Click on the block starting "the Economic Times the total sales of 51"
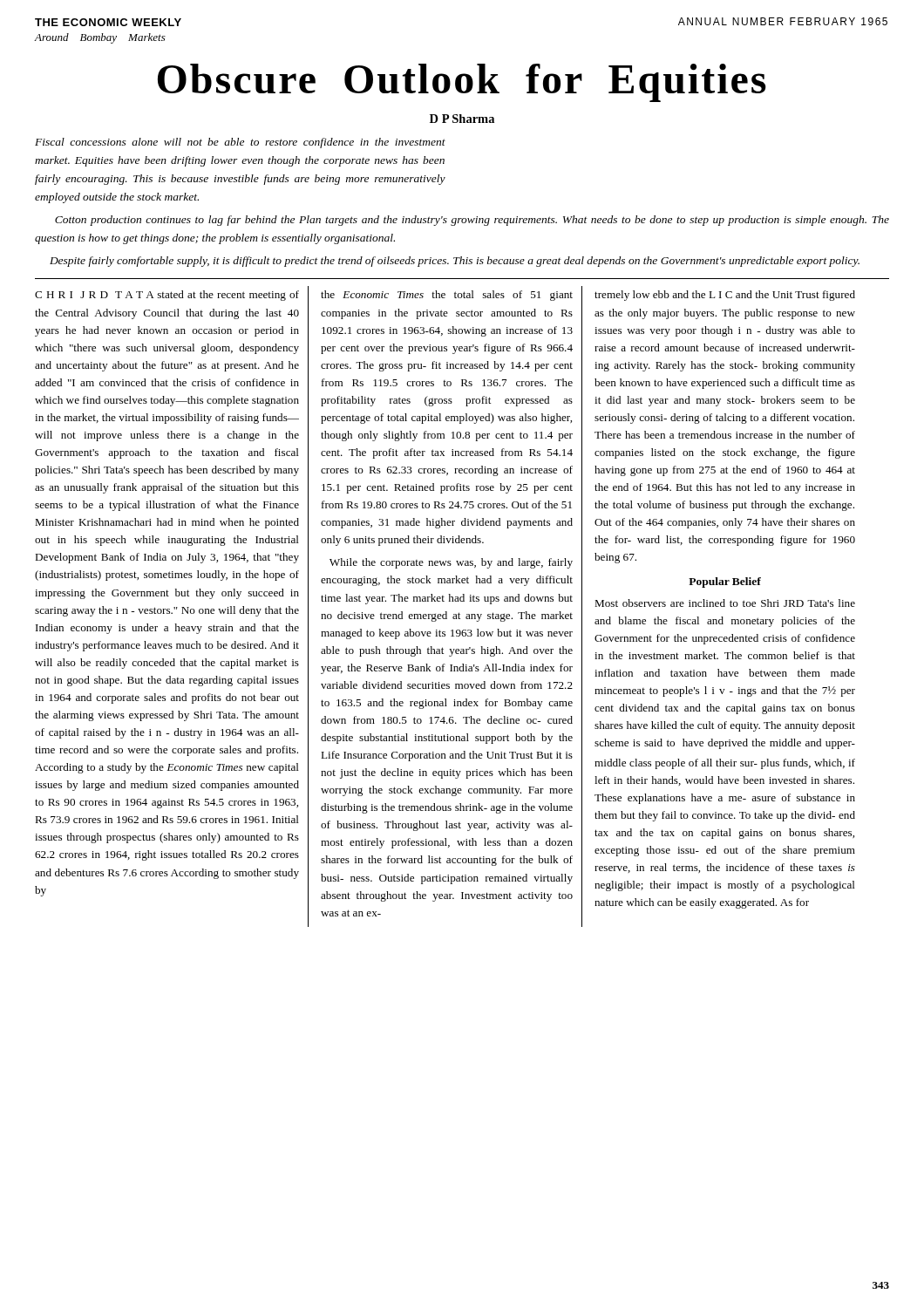The height and width of the screenshot is (1308, 924). click(447, 604)
